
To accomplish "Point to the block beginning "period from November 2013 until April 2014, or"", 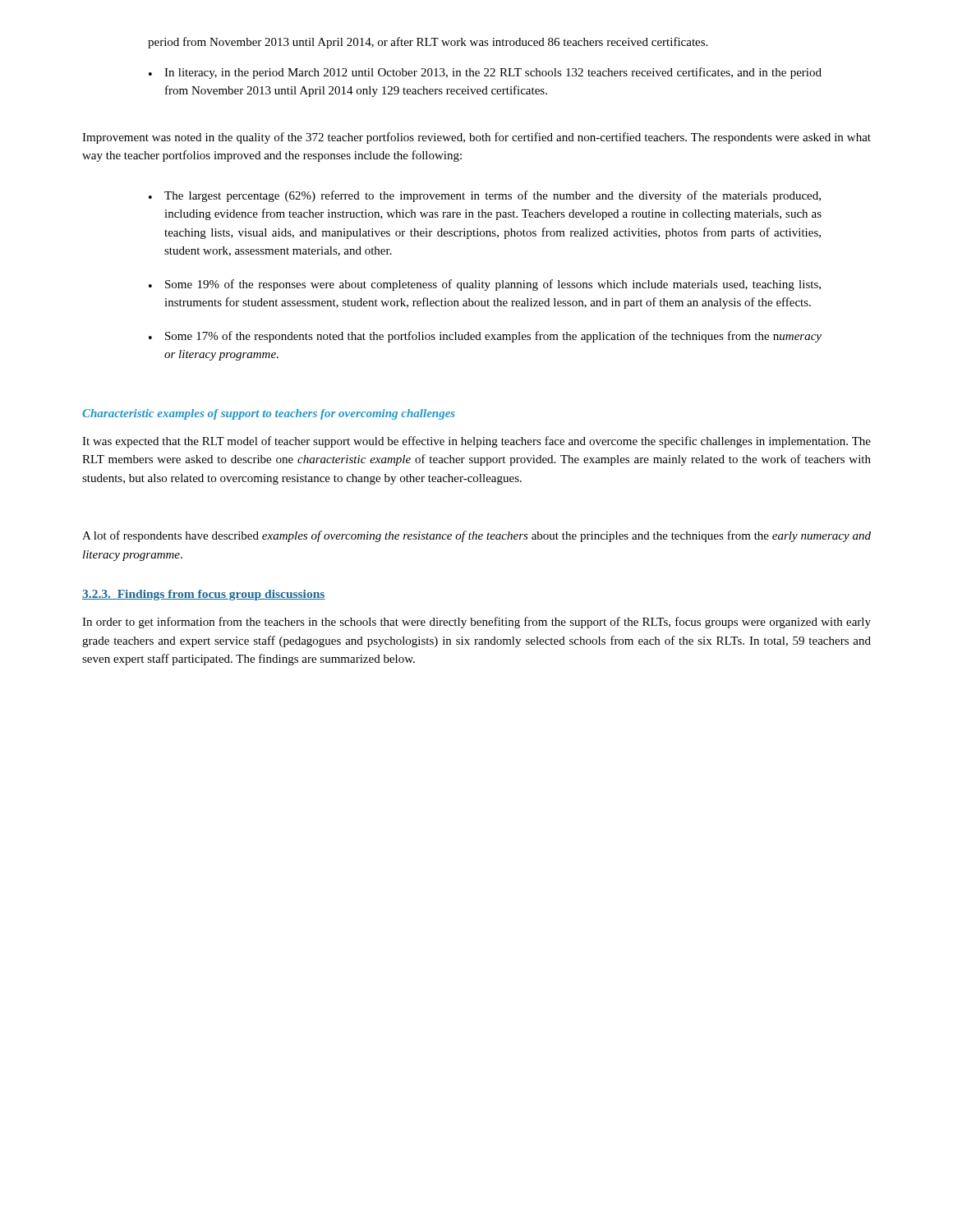I will pyautogui.click(x=428, y=42).
